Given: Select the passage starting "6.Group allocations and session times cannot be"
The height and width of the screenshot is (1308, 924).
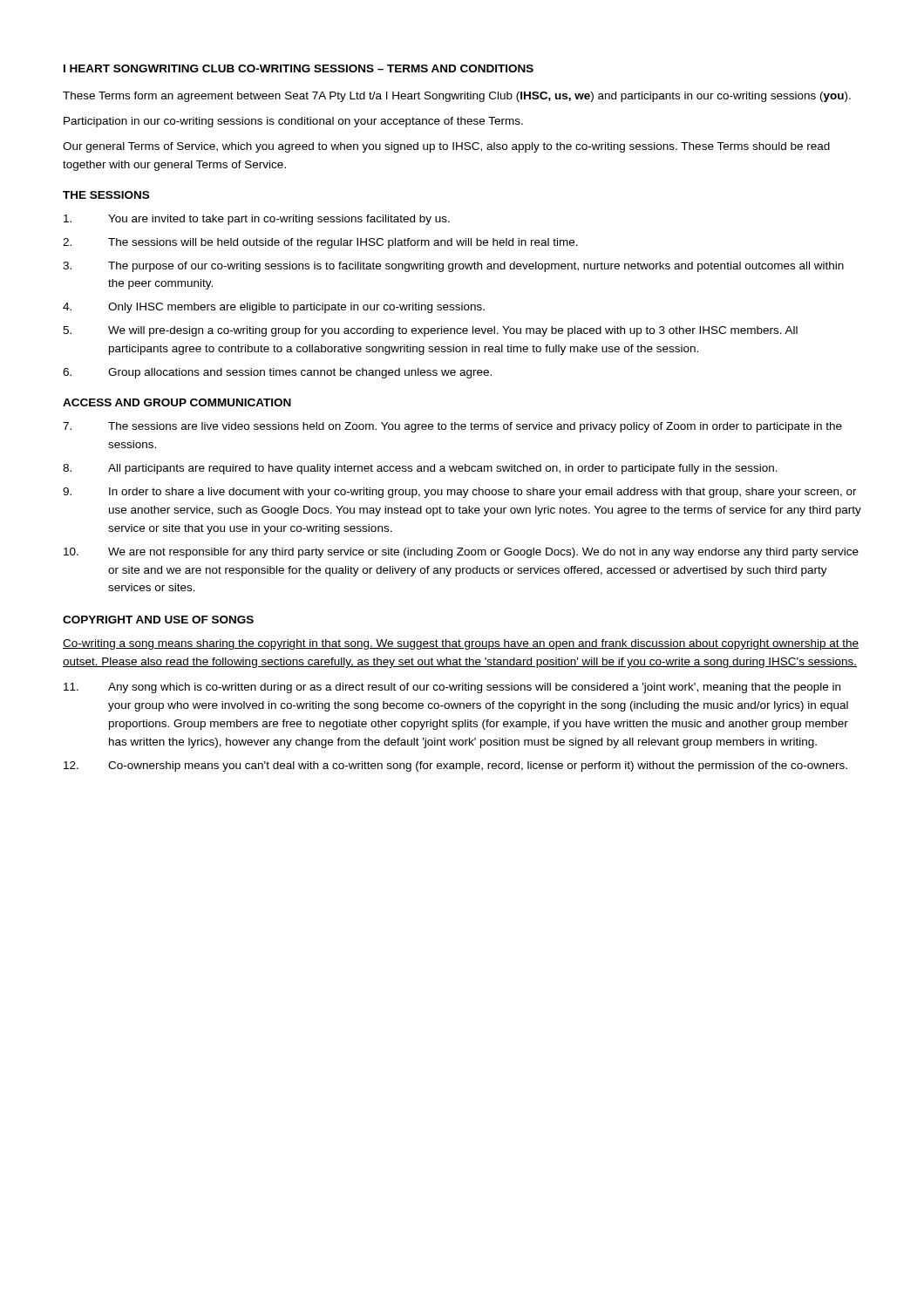Looking at the screenshot, I should pos(462,373).
